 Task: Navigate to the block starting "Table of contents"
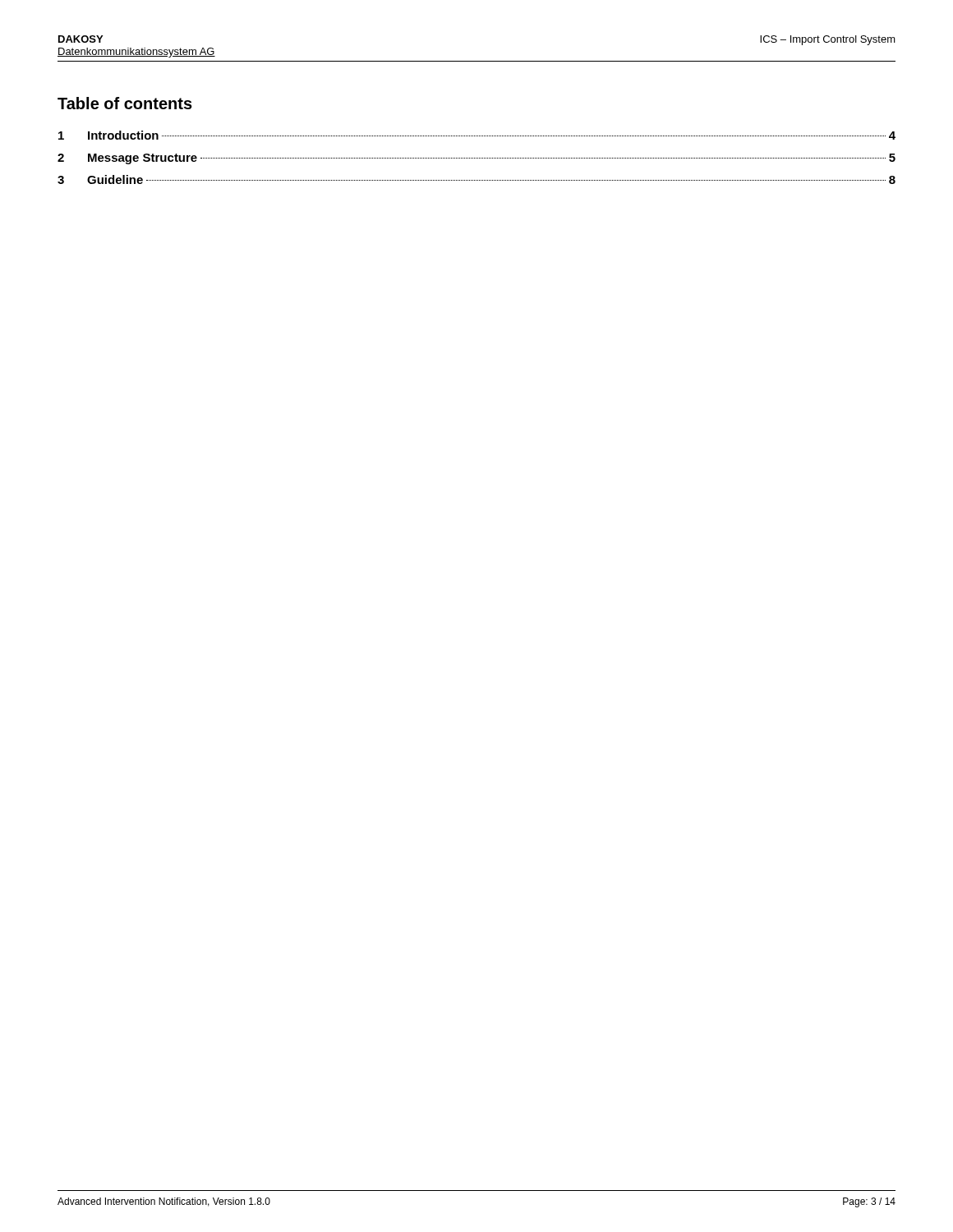125,103
